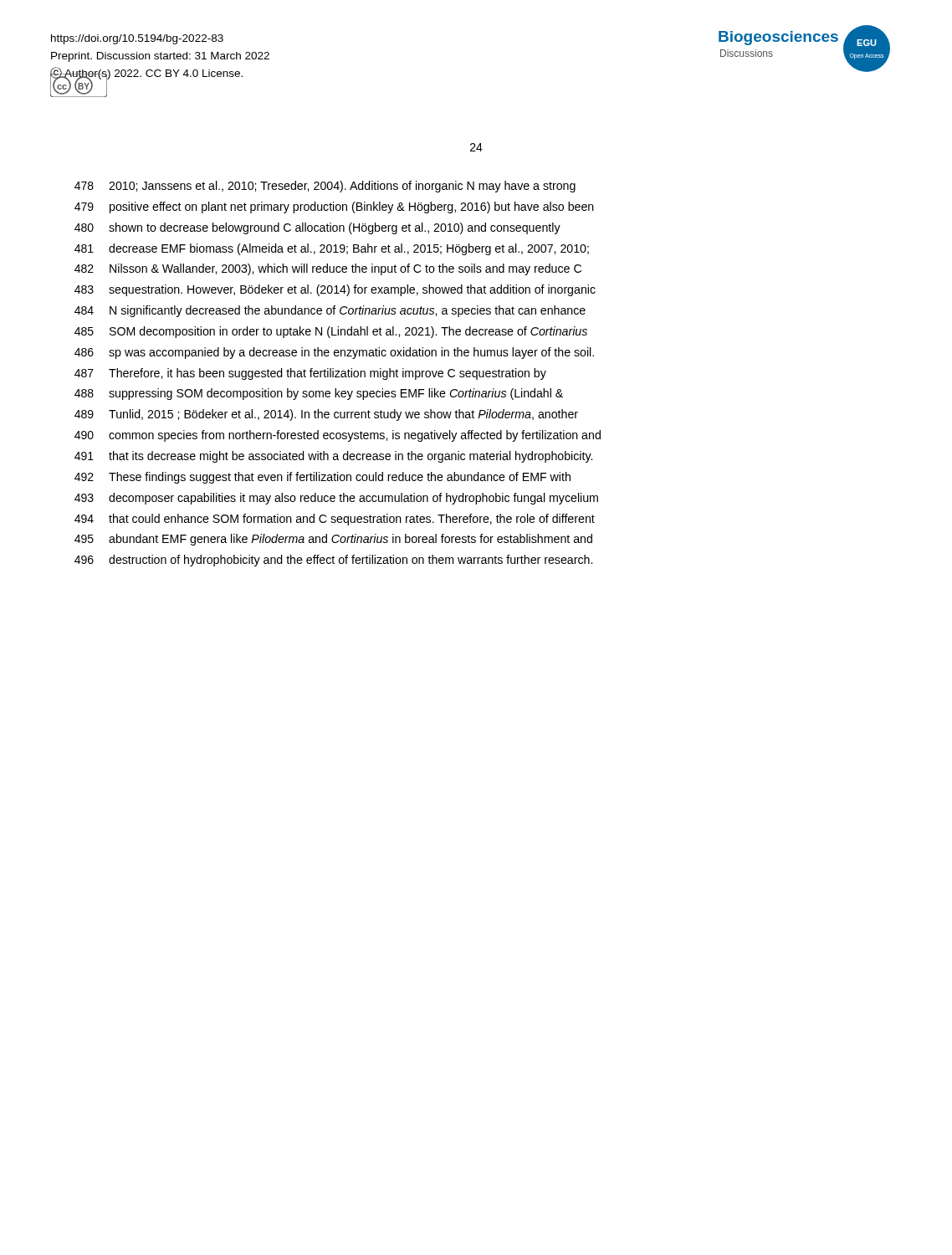
Task: Find the block on this page that starts "496 destruction of hydrophobicity and the effect"
Action: click(322, 560)
